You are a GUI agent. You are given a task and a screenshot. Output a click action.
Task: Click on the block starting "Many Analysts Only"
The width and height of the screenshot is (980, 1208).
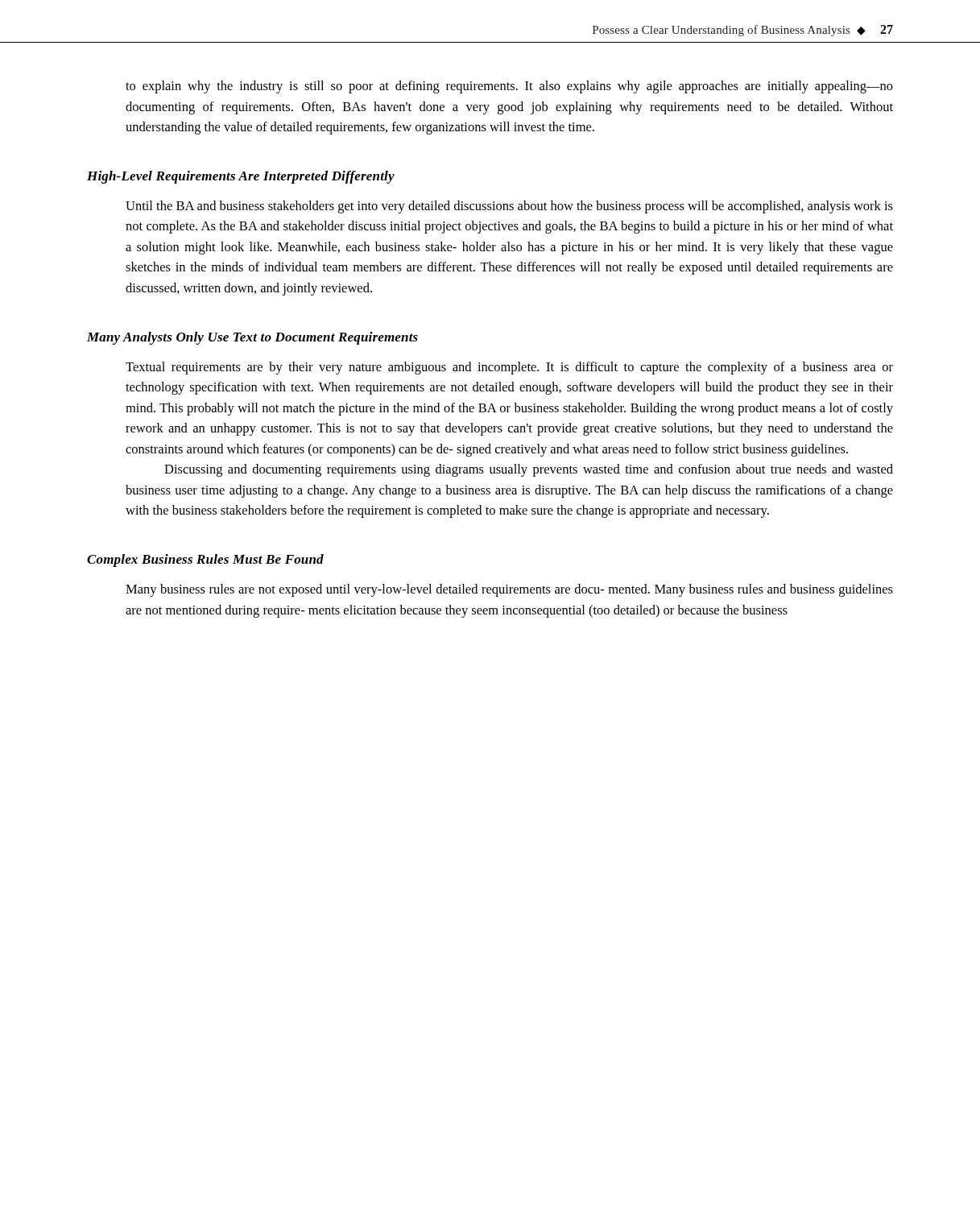[x=253, y=337]
